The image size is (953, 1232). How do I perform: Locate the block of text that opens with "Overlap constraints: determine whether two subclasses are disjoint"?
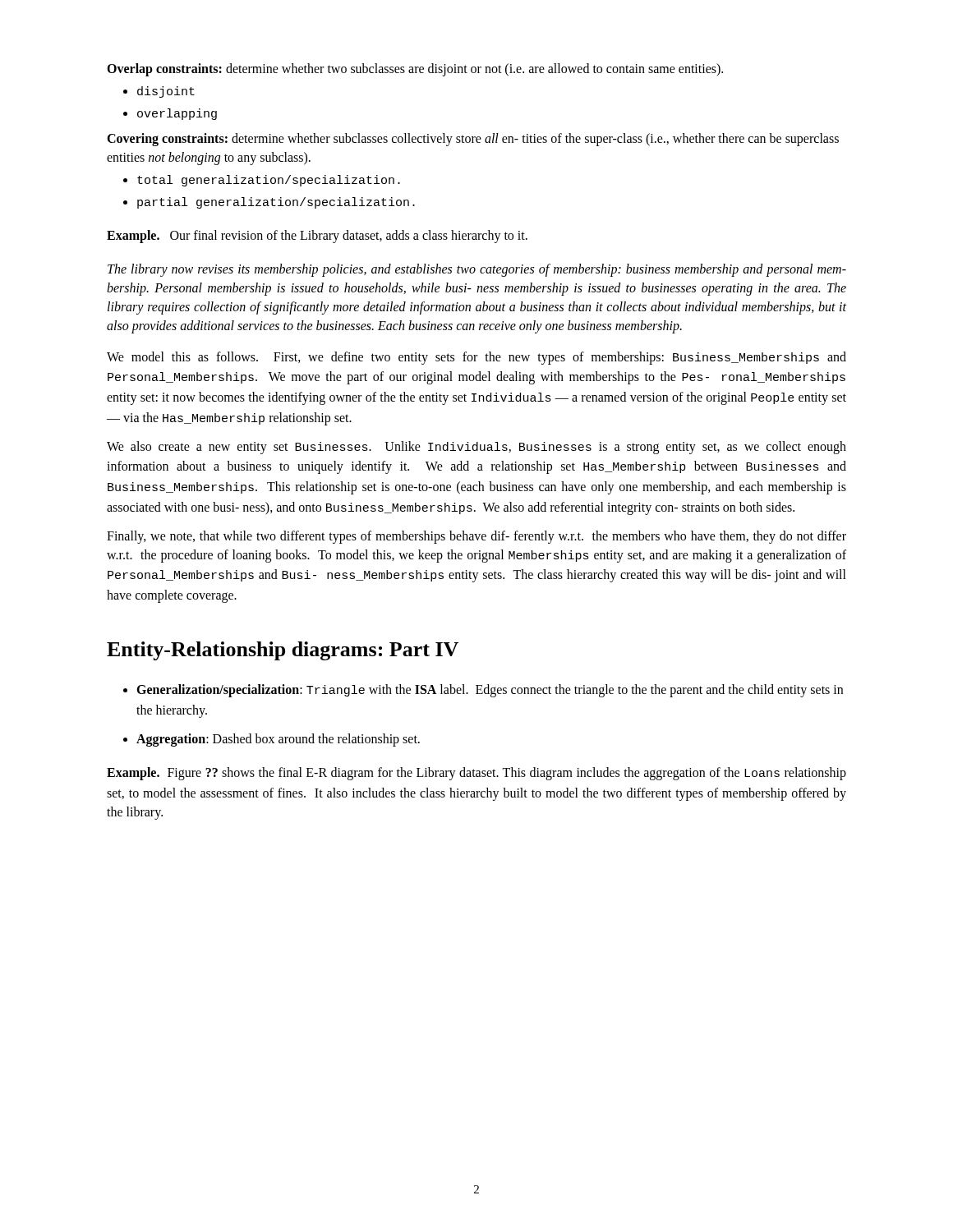coord(415,70)
